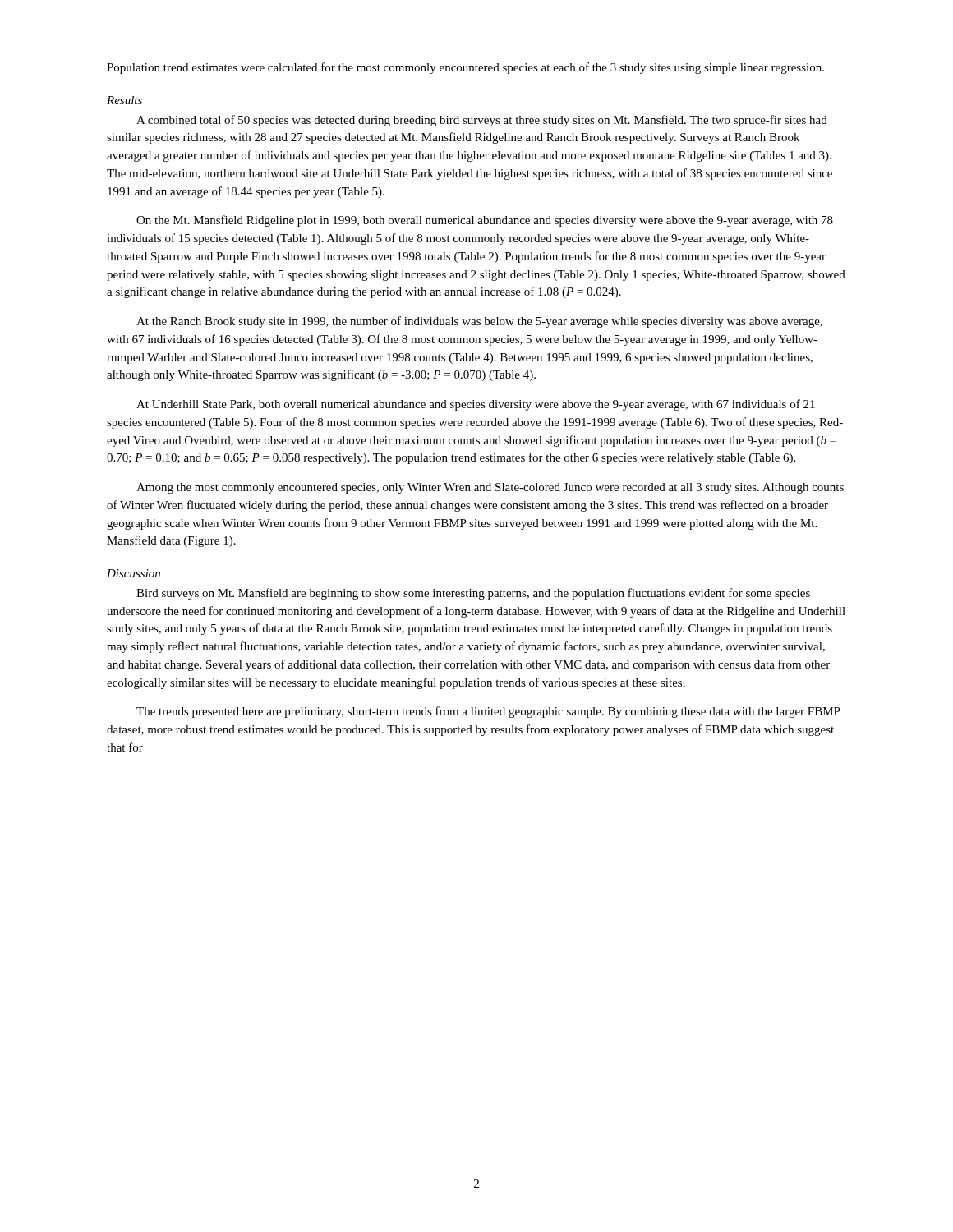Click on the text block that reads "At Underhill State Park, both overall numerical abundance"
Viewport: 953px width, 1232px height.
point(476,432)
